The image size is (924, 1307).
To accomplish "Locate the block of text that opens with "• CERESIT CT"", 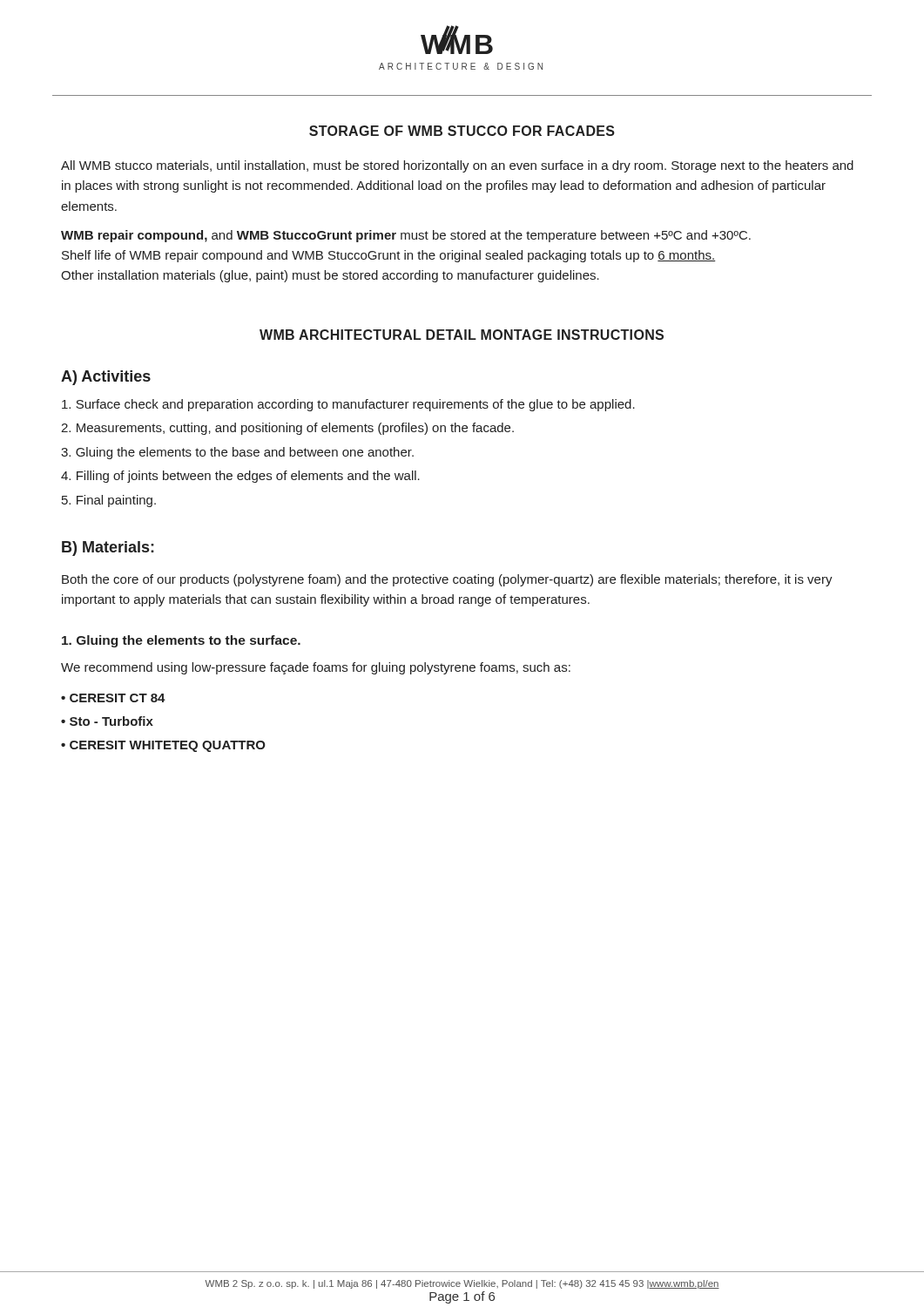I will pos(113,697).
